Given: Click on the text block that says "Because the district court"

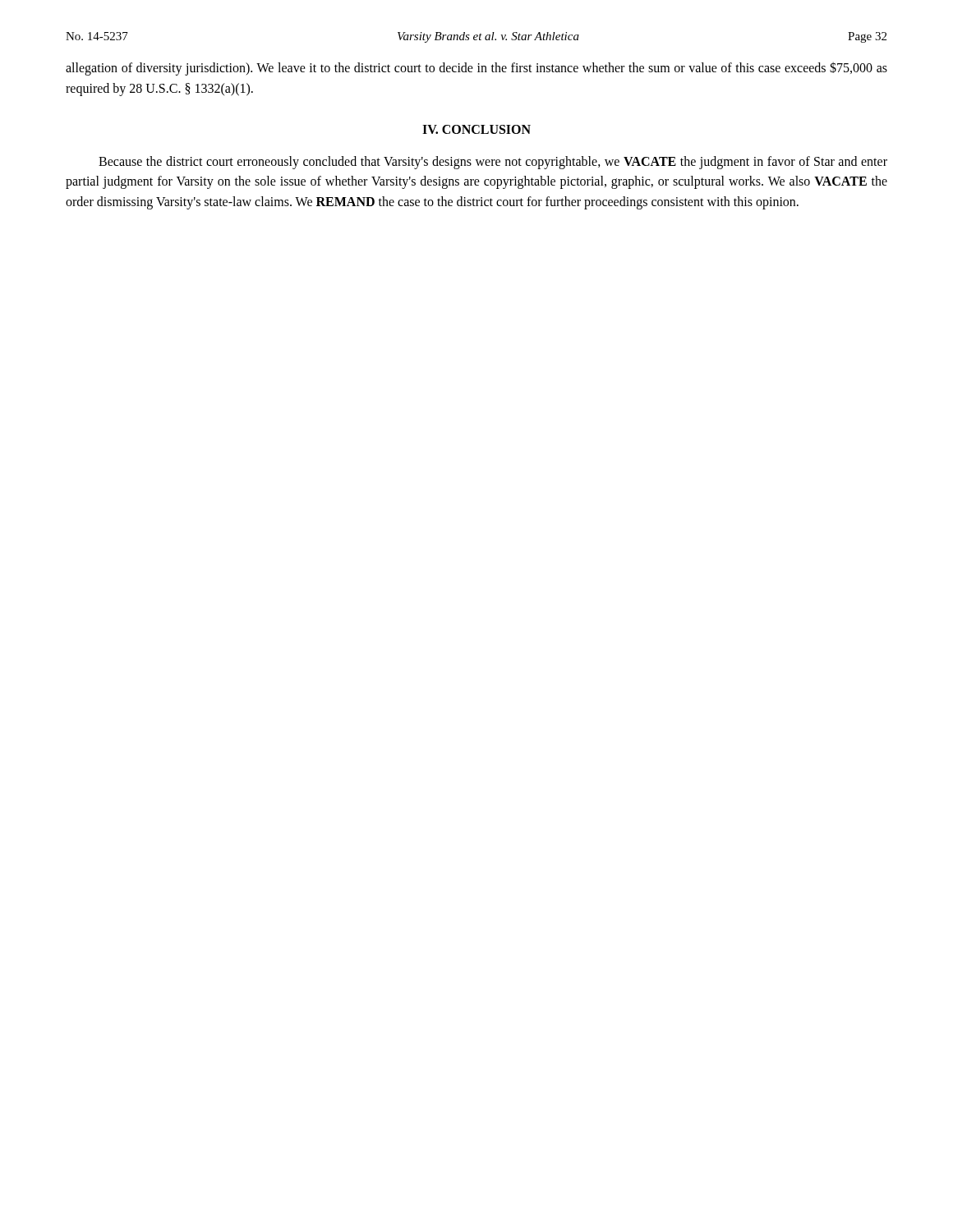Looking at the screenshot, I should (x=476, y=181).
